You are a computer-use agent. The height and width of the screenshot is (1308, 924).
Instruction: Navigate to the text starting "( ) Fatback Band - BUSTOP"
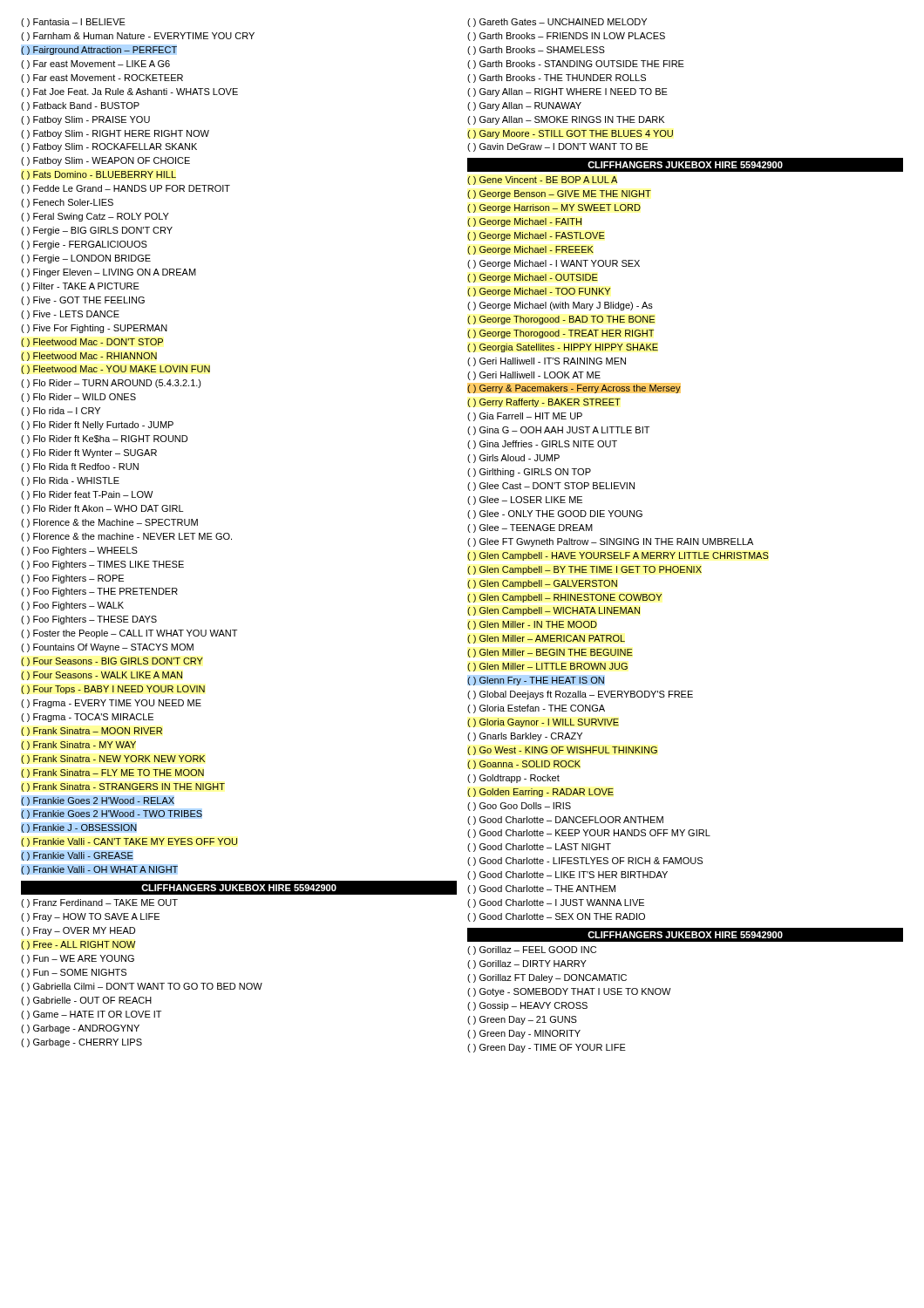tap(80, 105)
